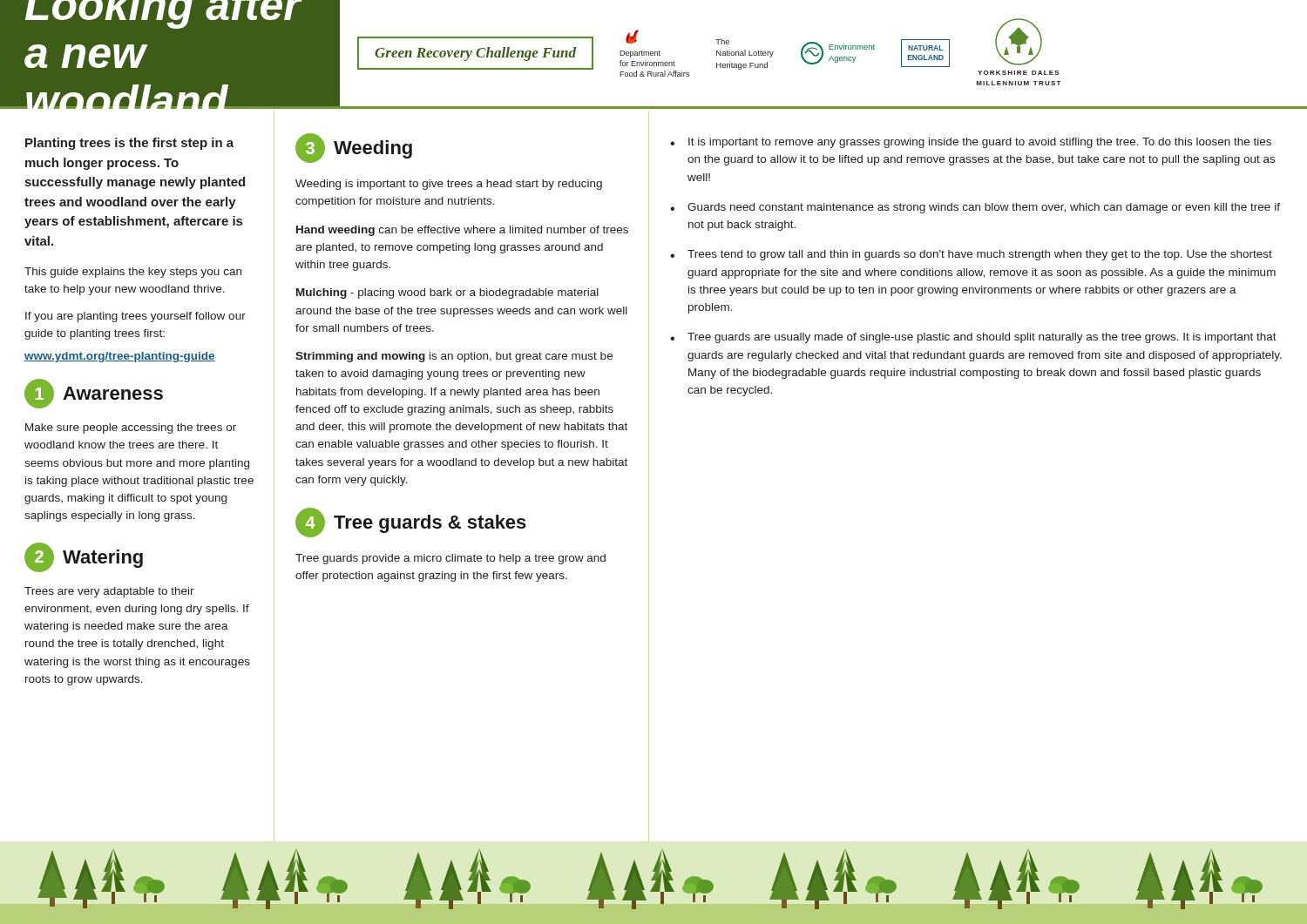
Task: Locate the text block starting "3 Weeding"
Action: [354, 148]
